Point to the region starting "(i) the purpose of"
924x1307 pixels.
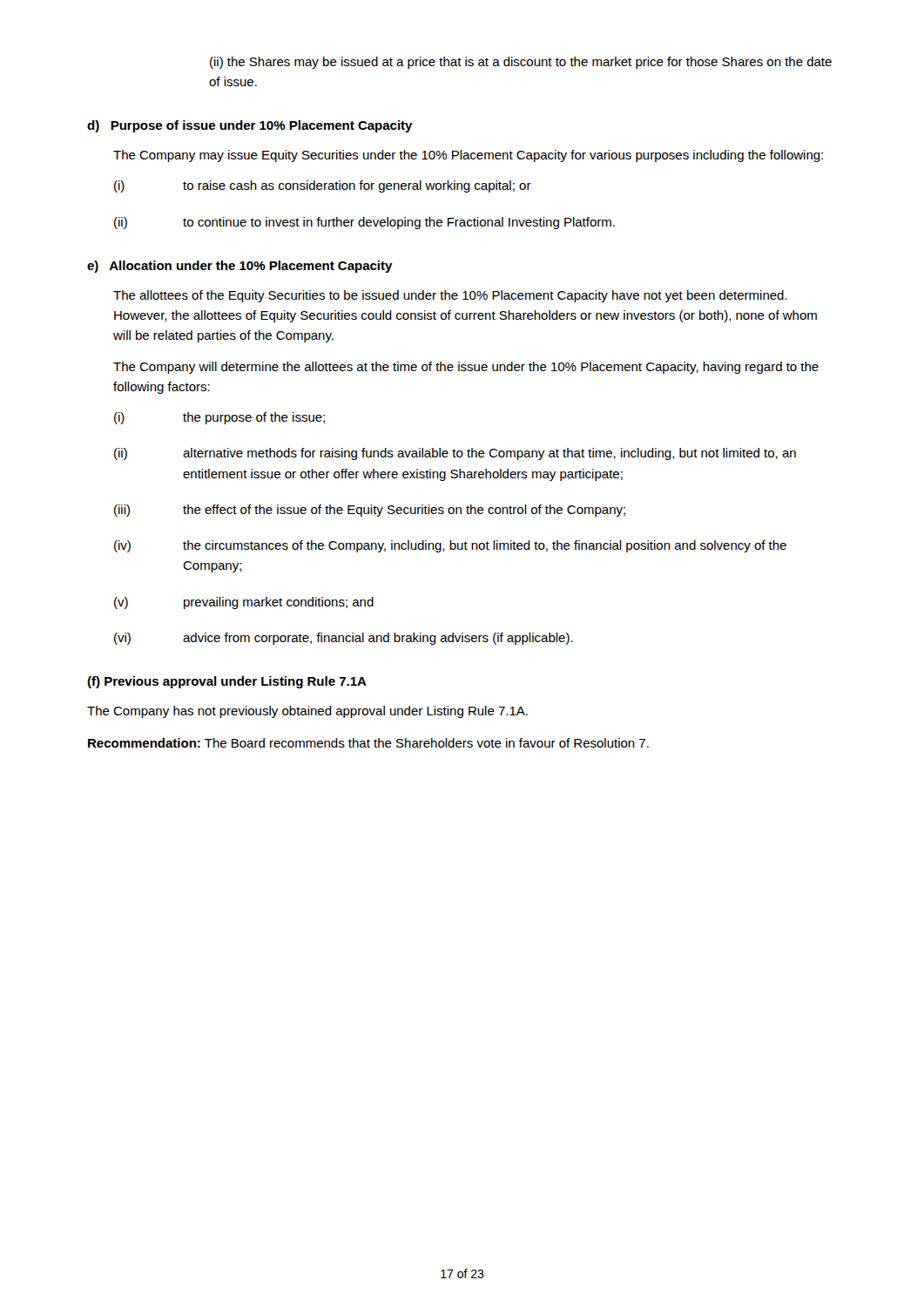point(219,418)
